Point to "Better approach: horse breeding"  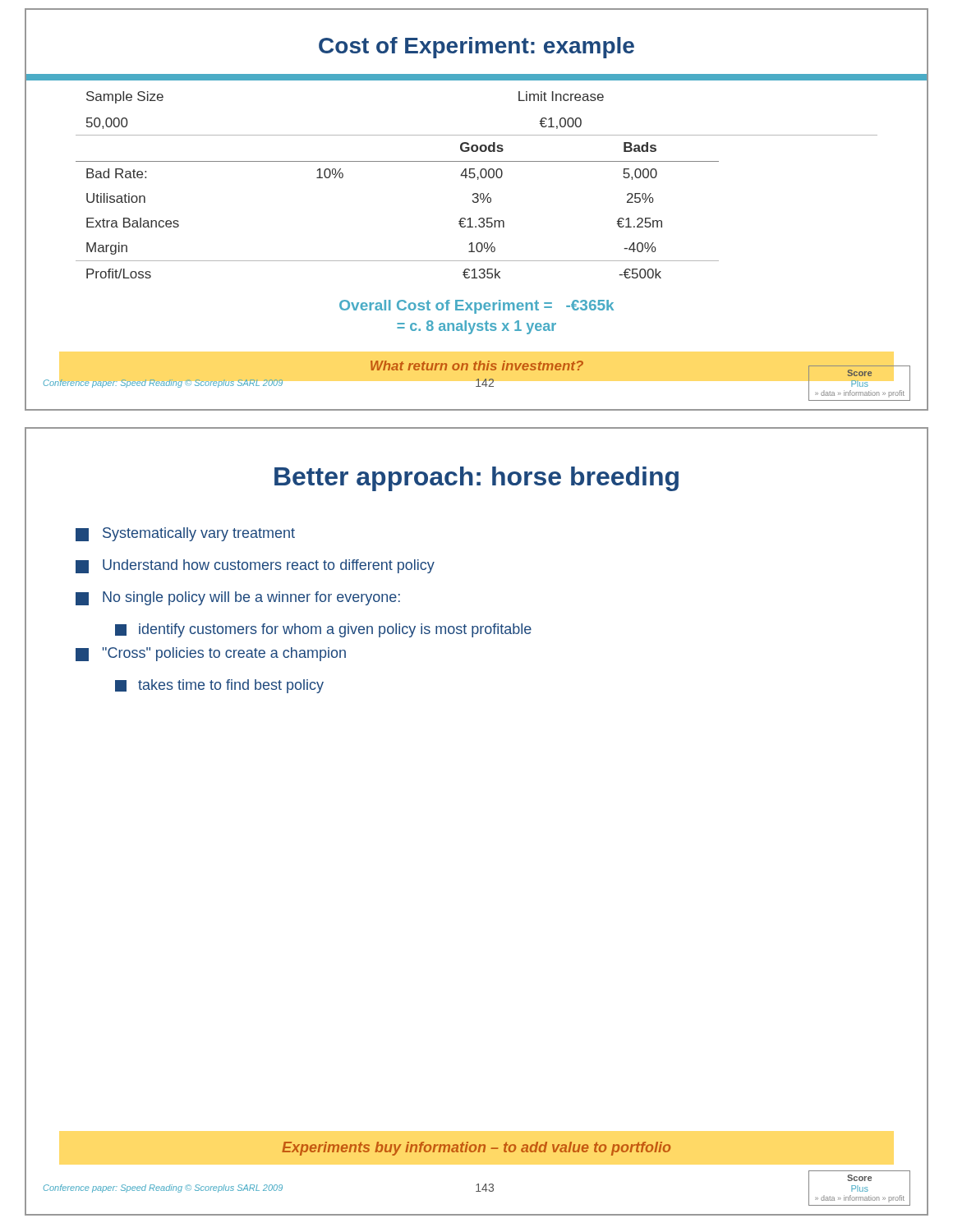point(476,476)
